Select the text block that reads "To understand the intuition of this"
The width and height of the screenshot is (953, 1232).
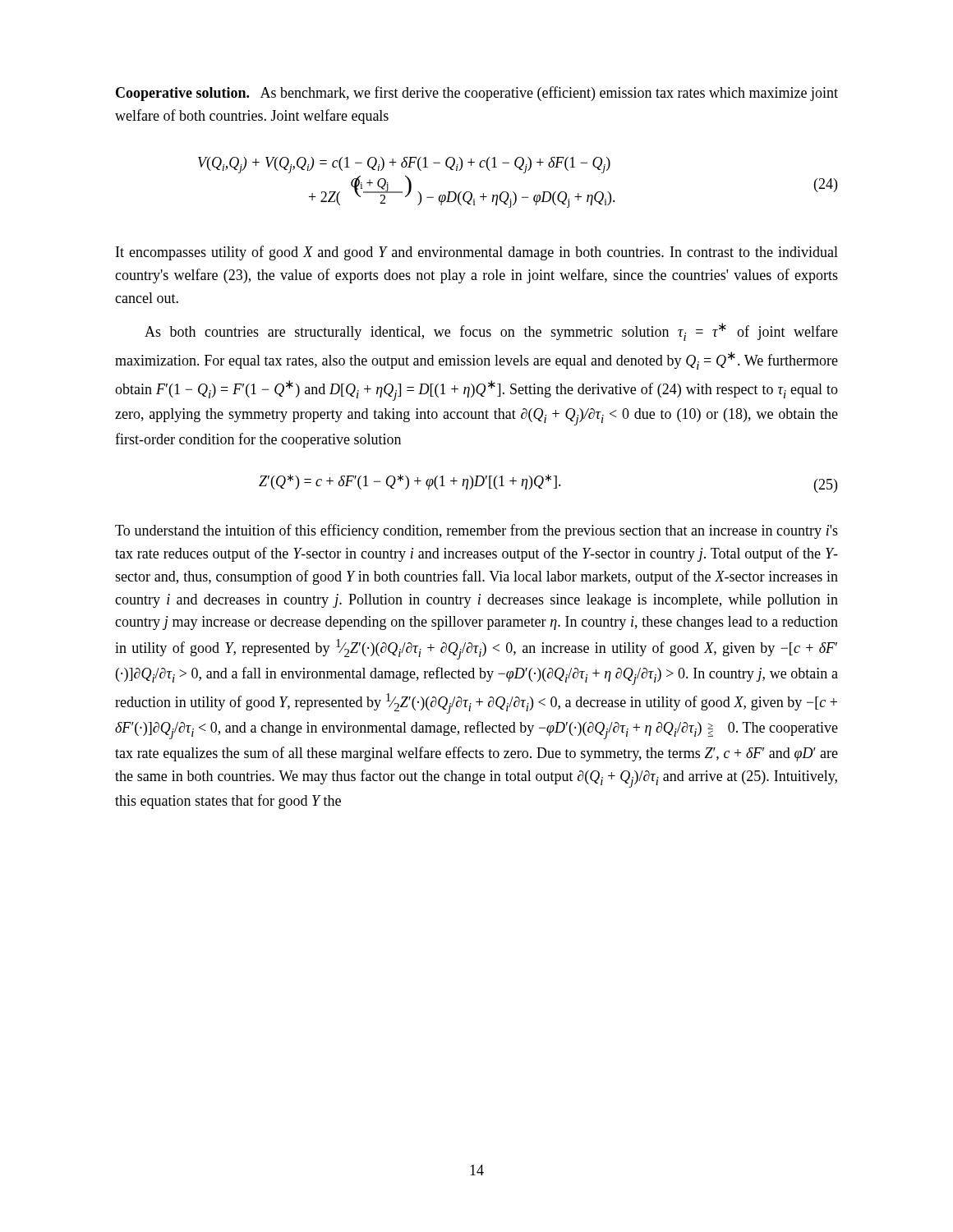476,666
